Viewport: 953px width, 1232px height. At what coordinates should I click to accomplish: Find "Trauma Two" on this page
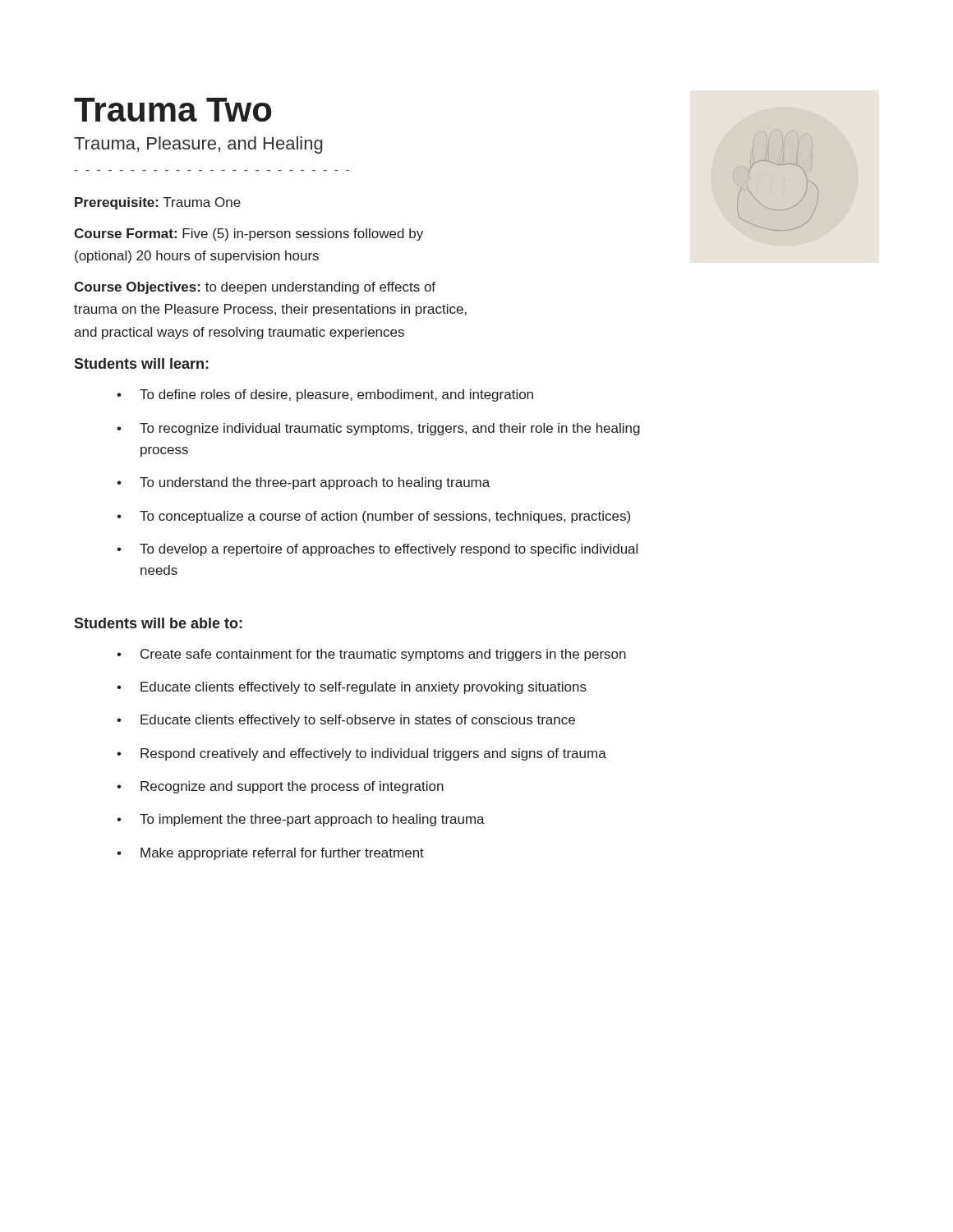pos(173,110)
